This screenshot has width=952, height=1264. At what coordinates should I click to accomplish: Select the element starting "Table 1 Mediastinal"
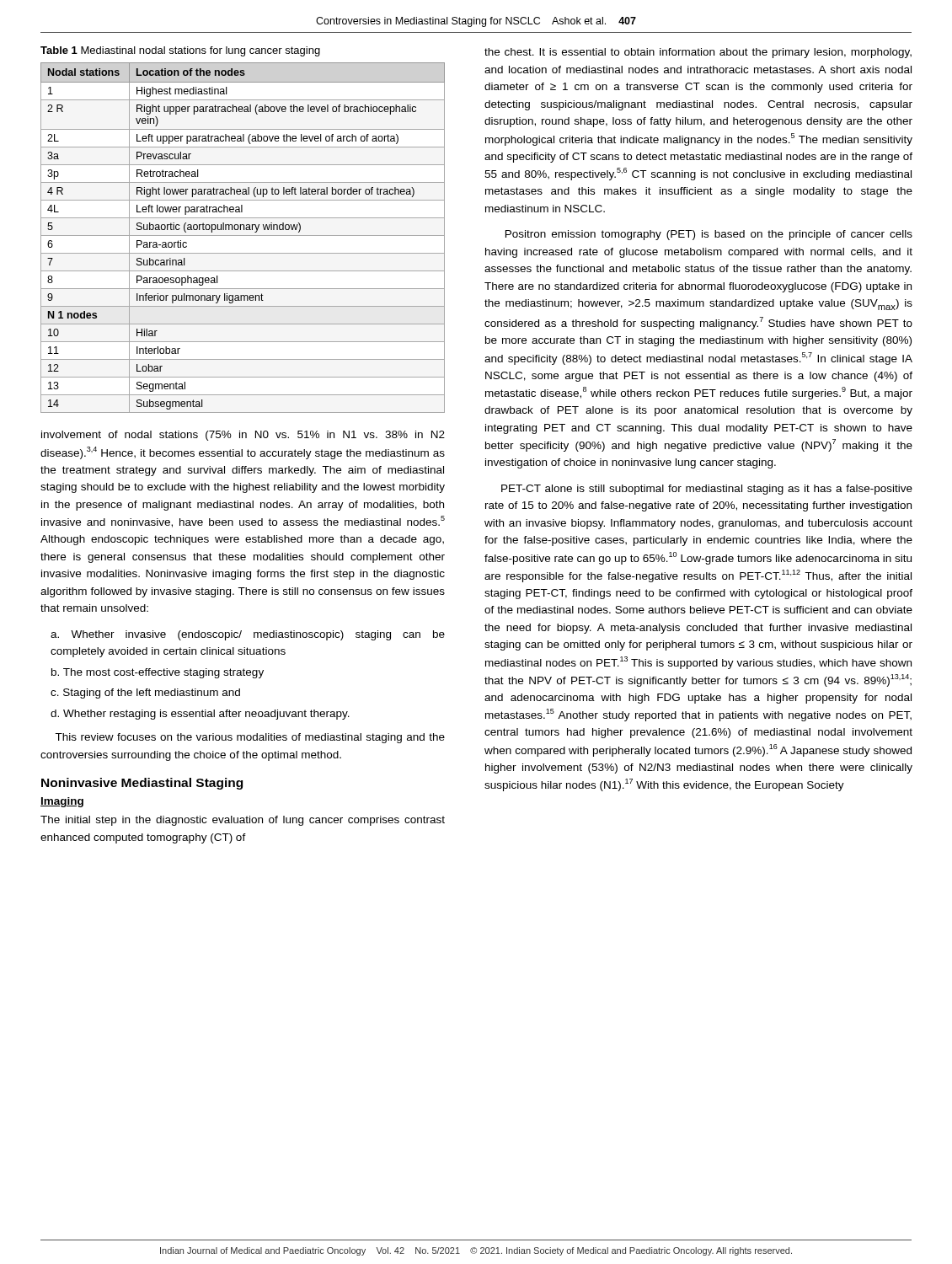click(x=180, y=50)
